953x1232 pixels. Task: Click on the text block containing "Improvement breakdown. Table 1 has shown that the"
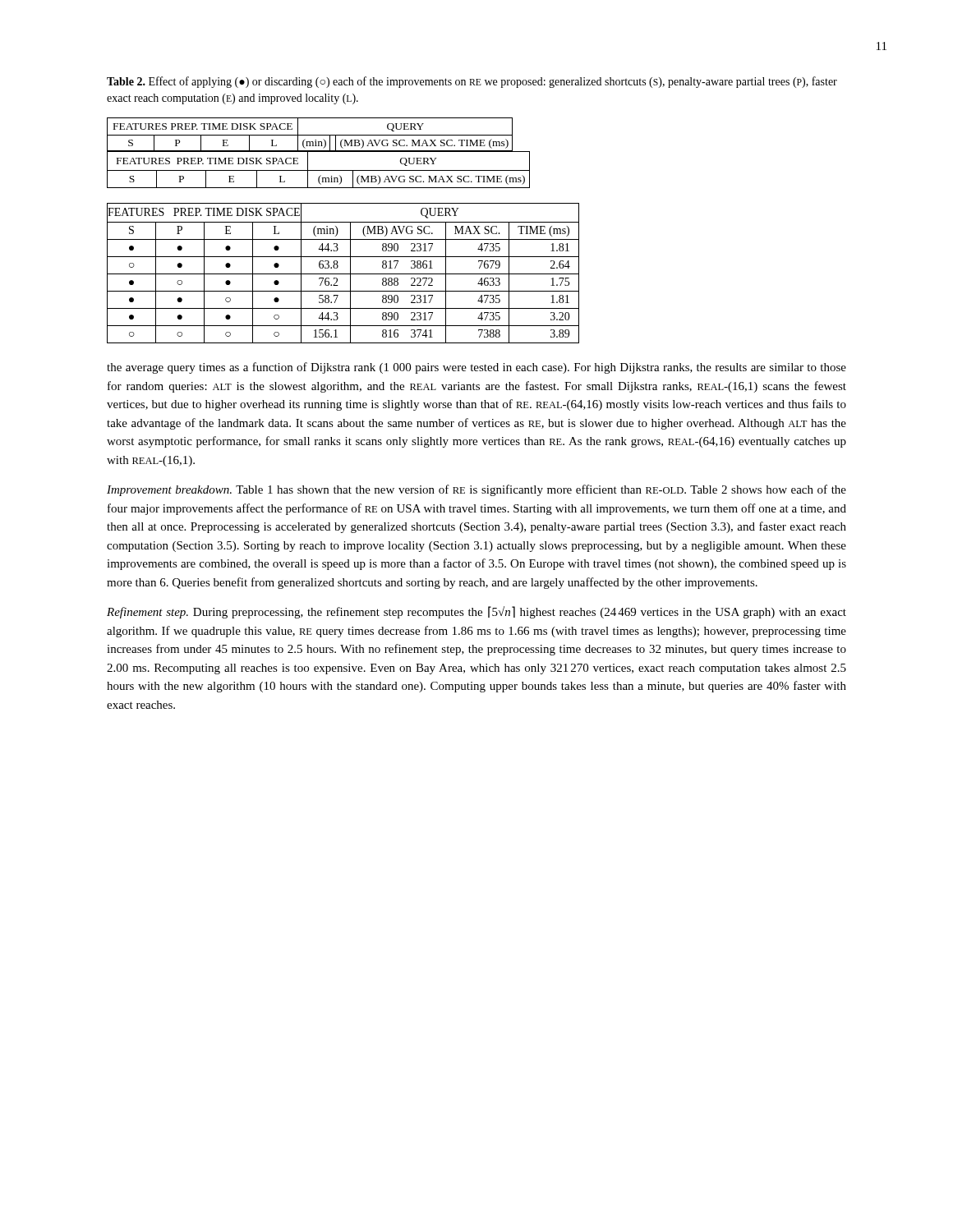point(476,536)
